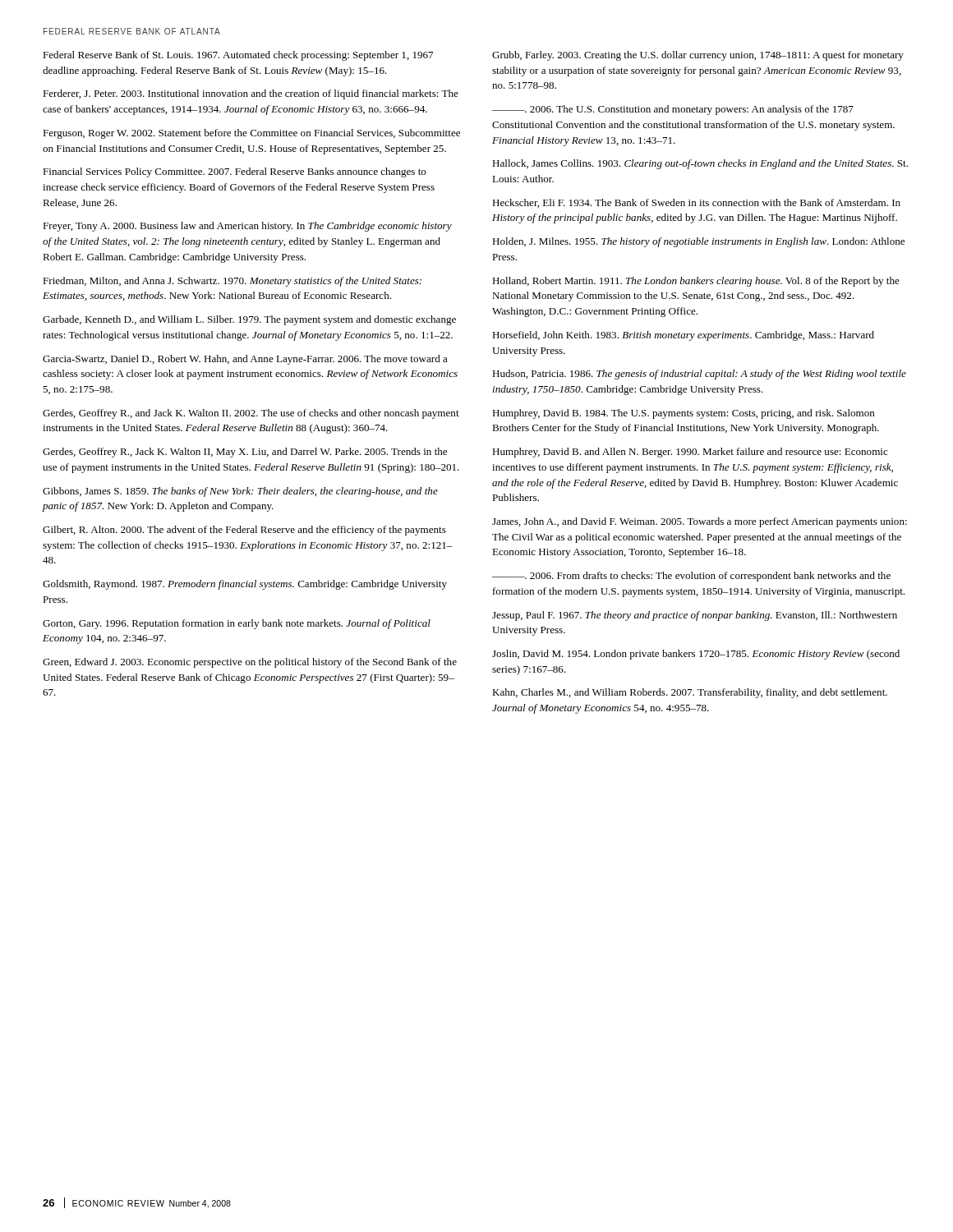Navigate to the passage starting "Goldsmith, Raymond. 1987."

click(x=245, y=591)
